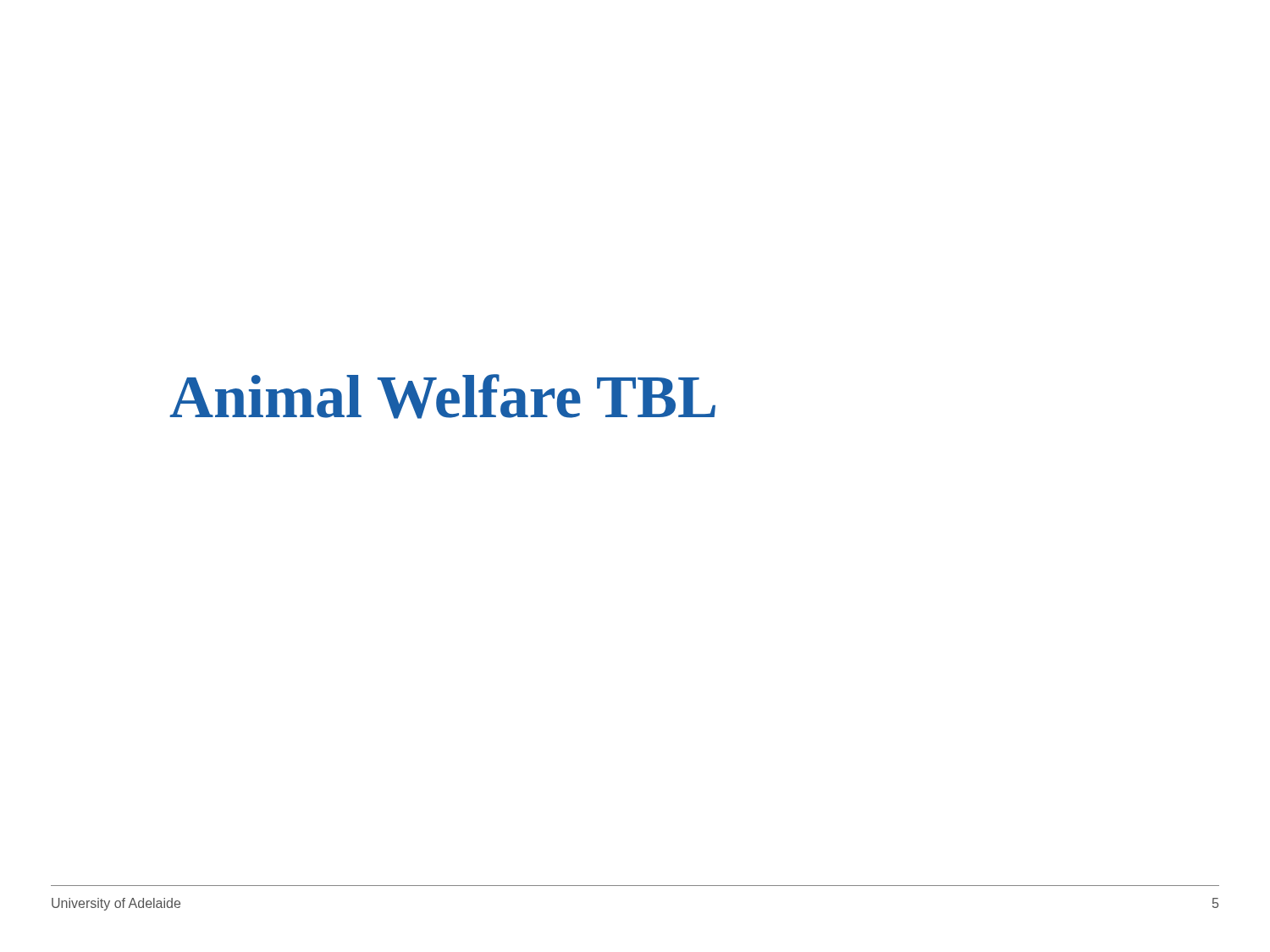This screenshot has height=952, width=1270.
Task: Find the title
Action: click(635, 397)
